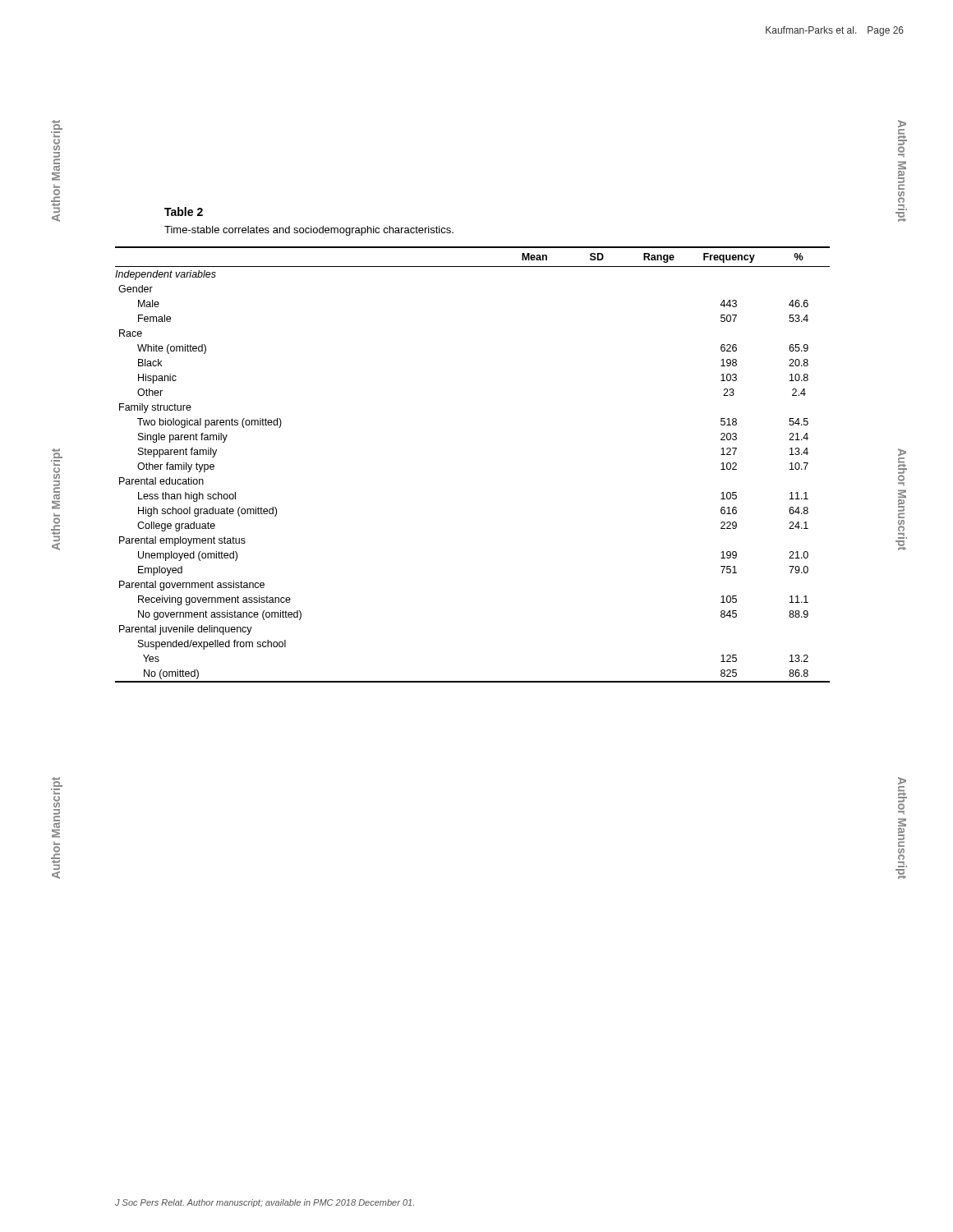This screenshot has width=953, height=1232.
Task: Click on the table containing "Parental employment status"
Action: point(472,464)
